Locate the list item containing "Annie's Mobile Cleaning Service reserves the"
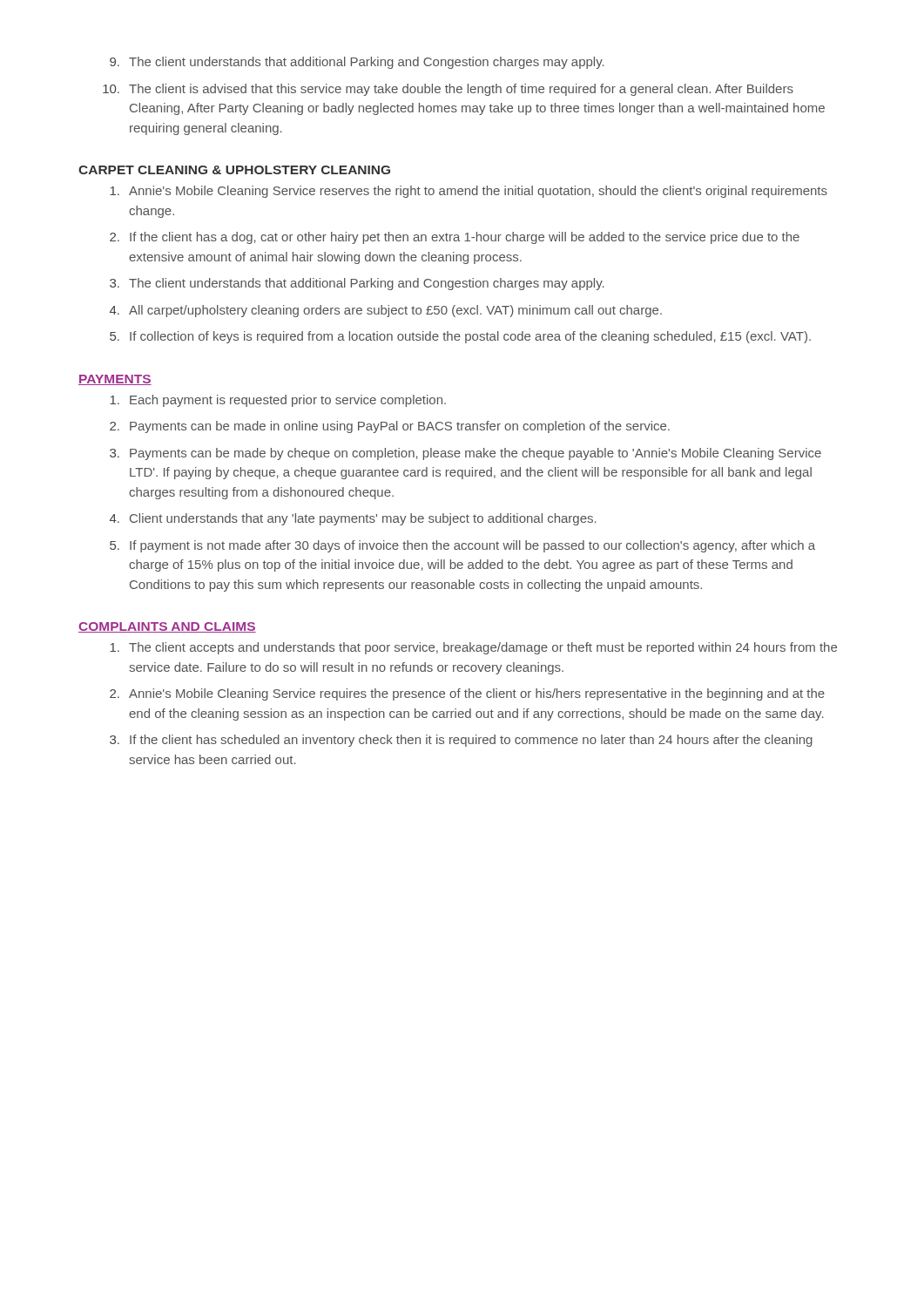The height and width of the screenshot is (1307, 924). click(x=462, y=201)
